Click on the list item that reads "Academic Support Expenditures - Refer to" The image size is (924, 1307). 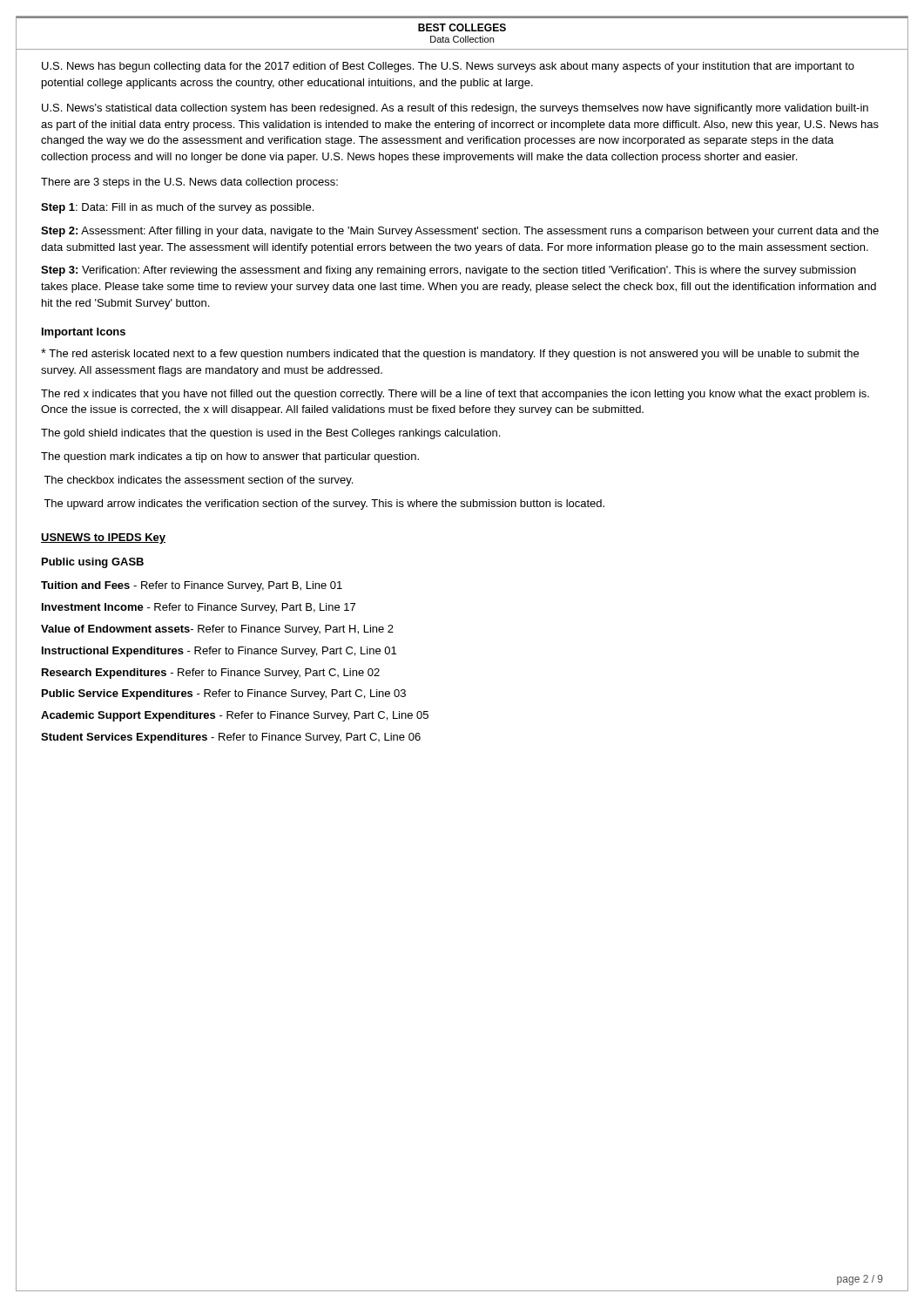(235, 715)
